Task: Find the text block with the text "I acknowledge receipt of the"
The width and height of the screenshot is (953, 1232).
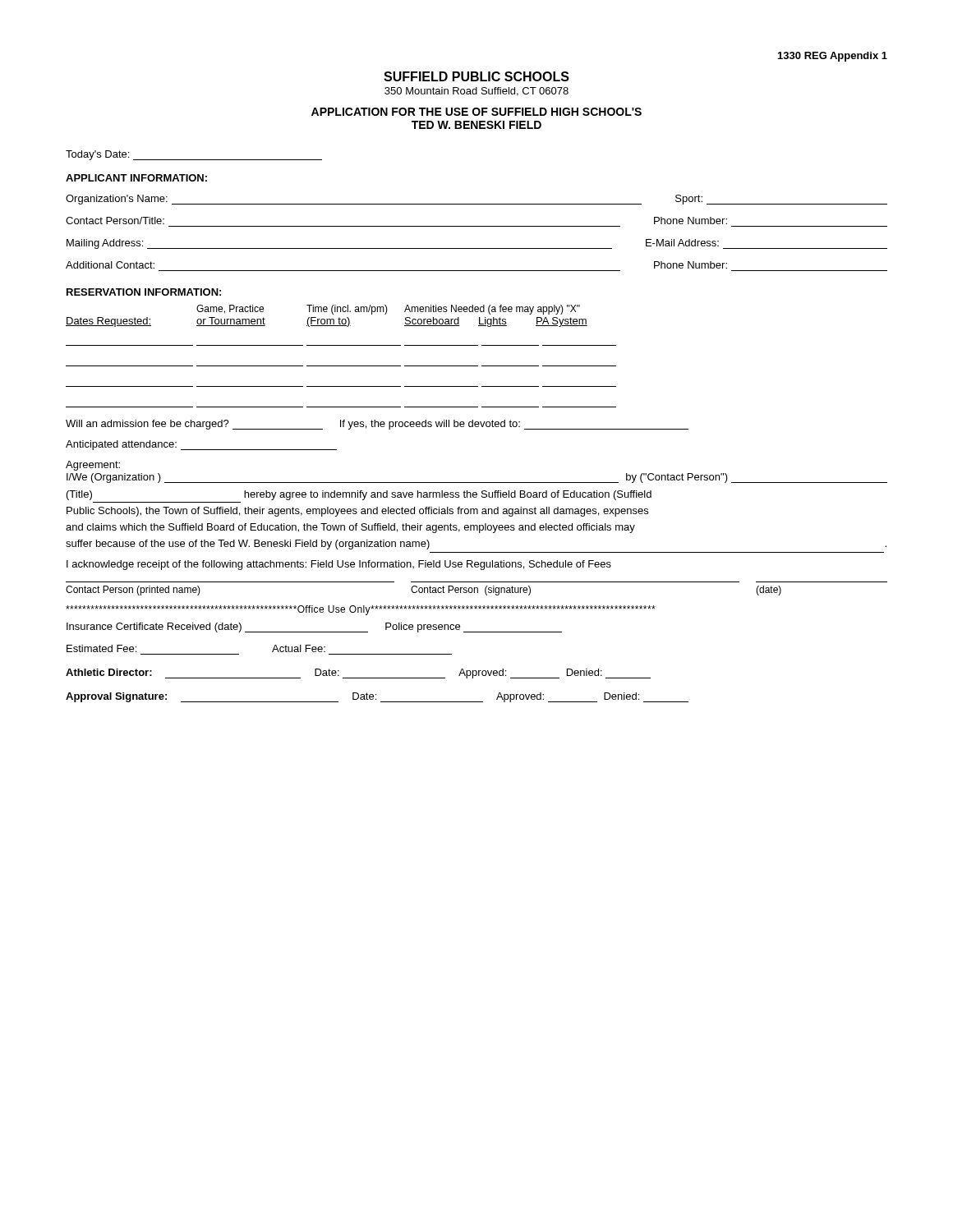Action: [339, 564]
